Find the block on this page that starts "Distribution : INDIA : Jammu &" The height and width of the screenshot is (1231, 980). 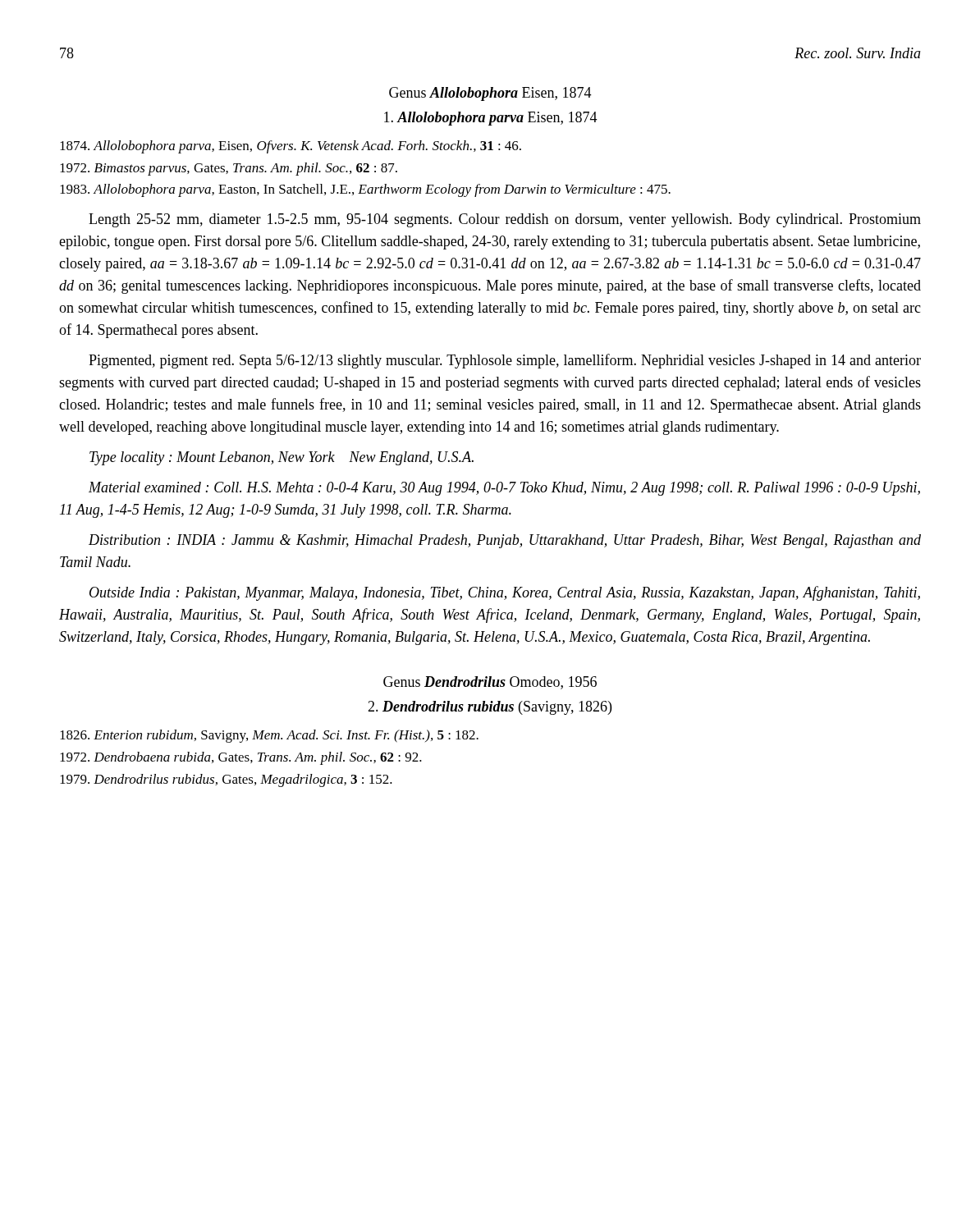(490, 551)
